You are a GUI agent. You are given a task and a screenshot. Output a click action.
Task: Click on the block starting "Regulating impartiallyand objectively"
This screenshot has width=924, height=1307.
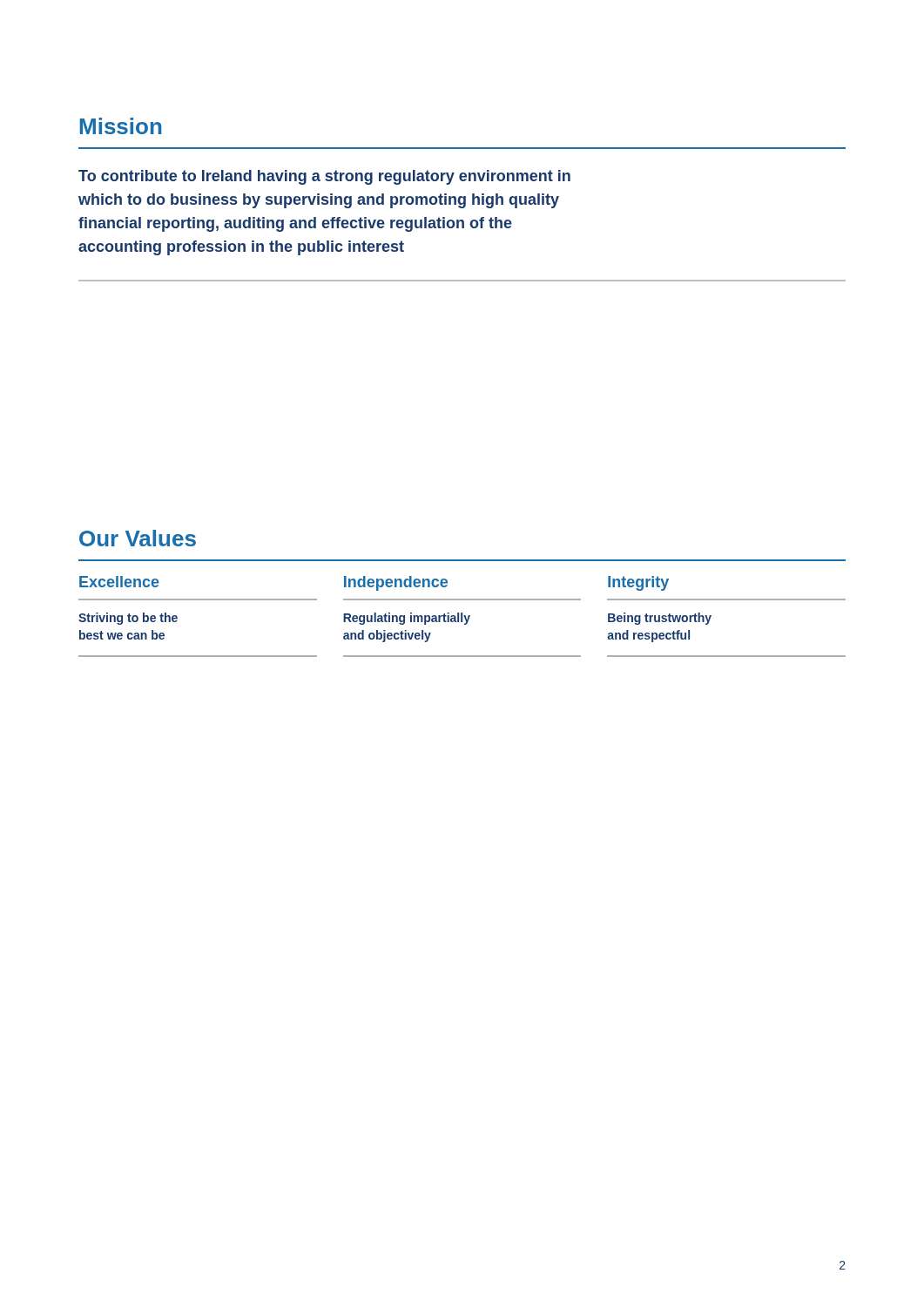(407, 627)
